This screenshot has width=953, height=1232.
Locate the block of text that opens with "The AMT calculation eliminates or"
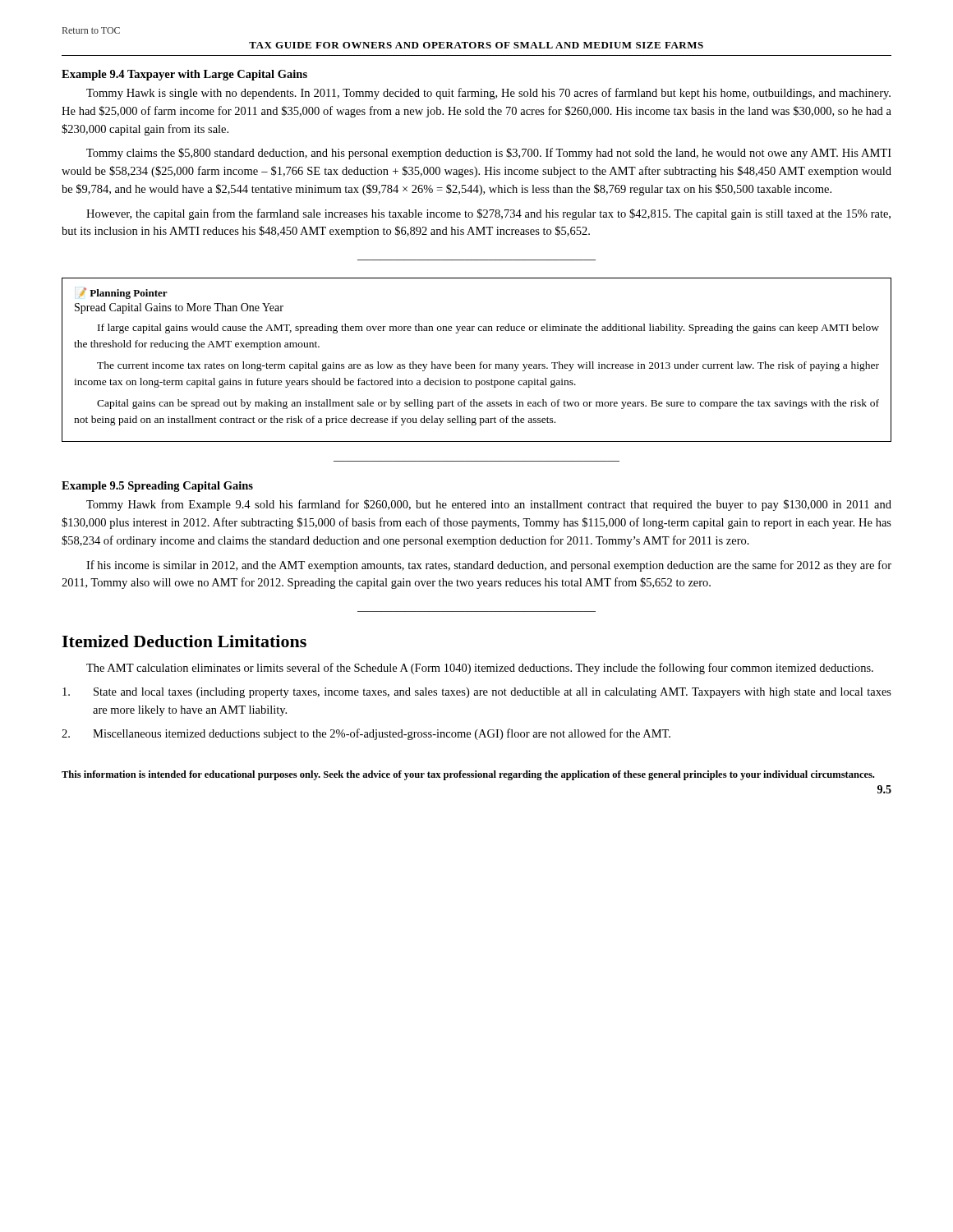click(480, 667)
